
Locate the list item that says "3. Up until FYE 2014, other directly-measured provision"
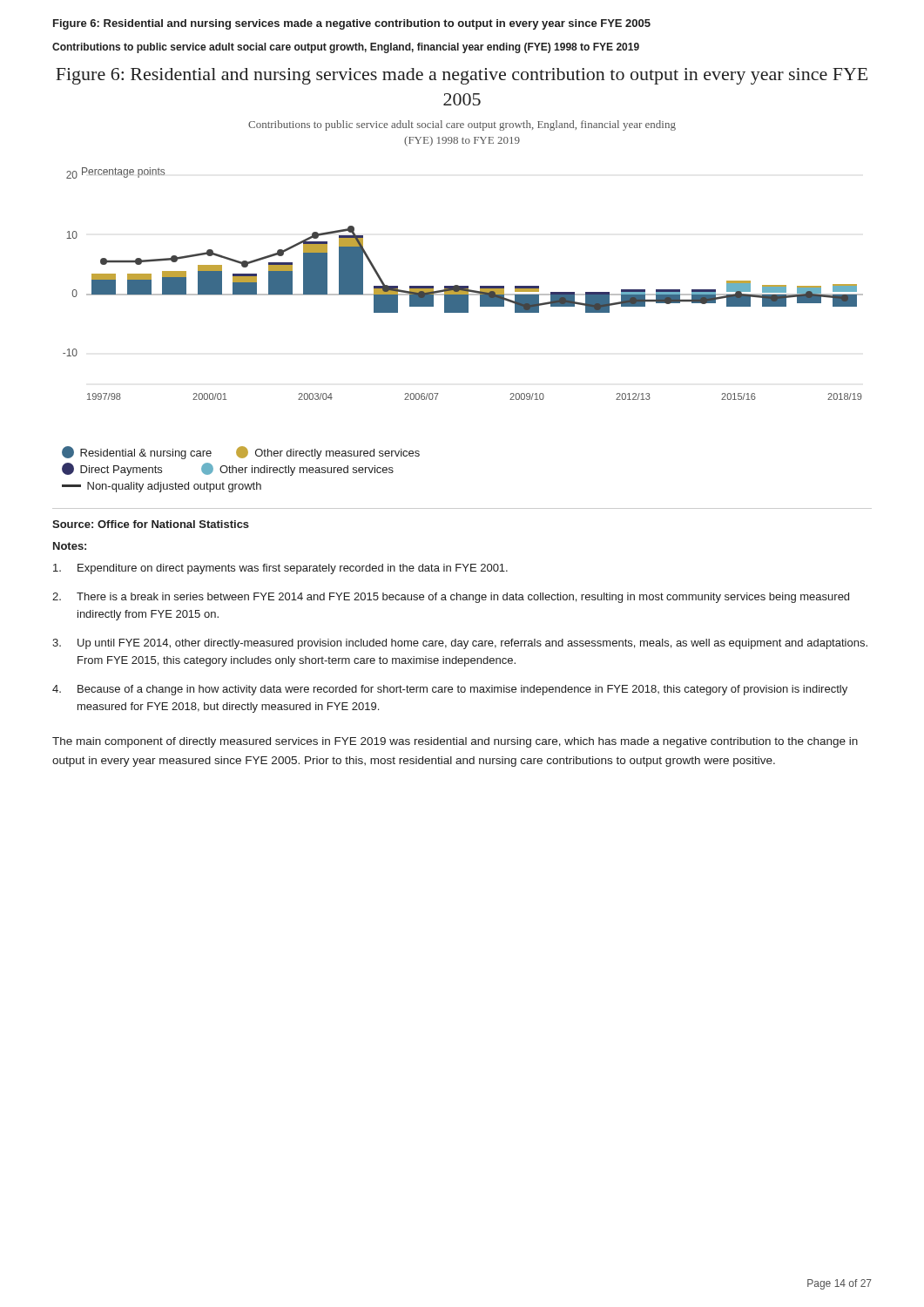click(462, 651)
